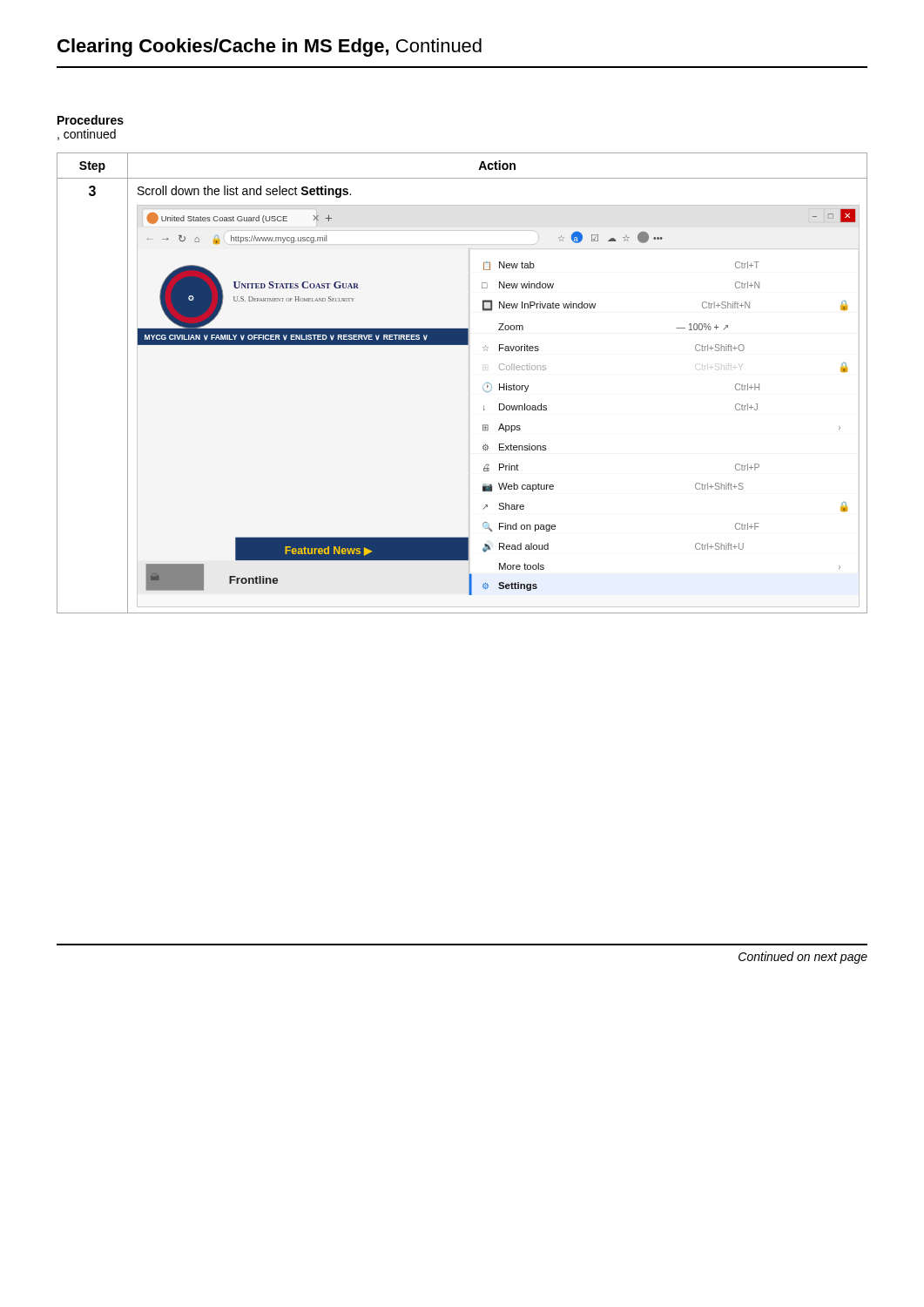This screenshot has width=924, height=1307.
Task: Where is the title that starts "Clearing Cookies/Cache in"?
Action: [x=270, y=46]
